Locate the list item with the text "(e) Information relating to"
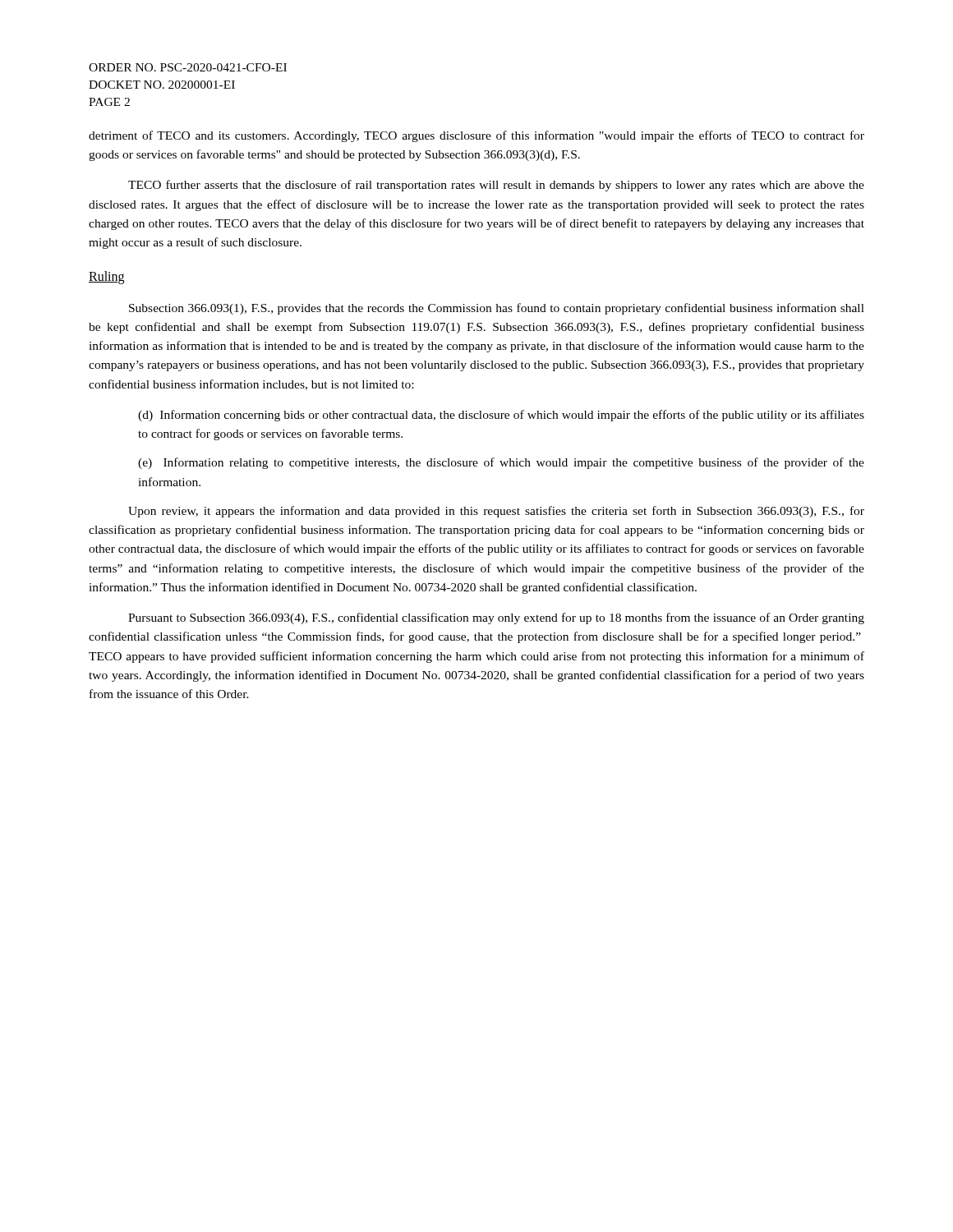 501,472
